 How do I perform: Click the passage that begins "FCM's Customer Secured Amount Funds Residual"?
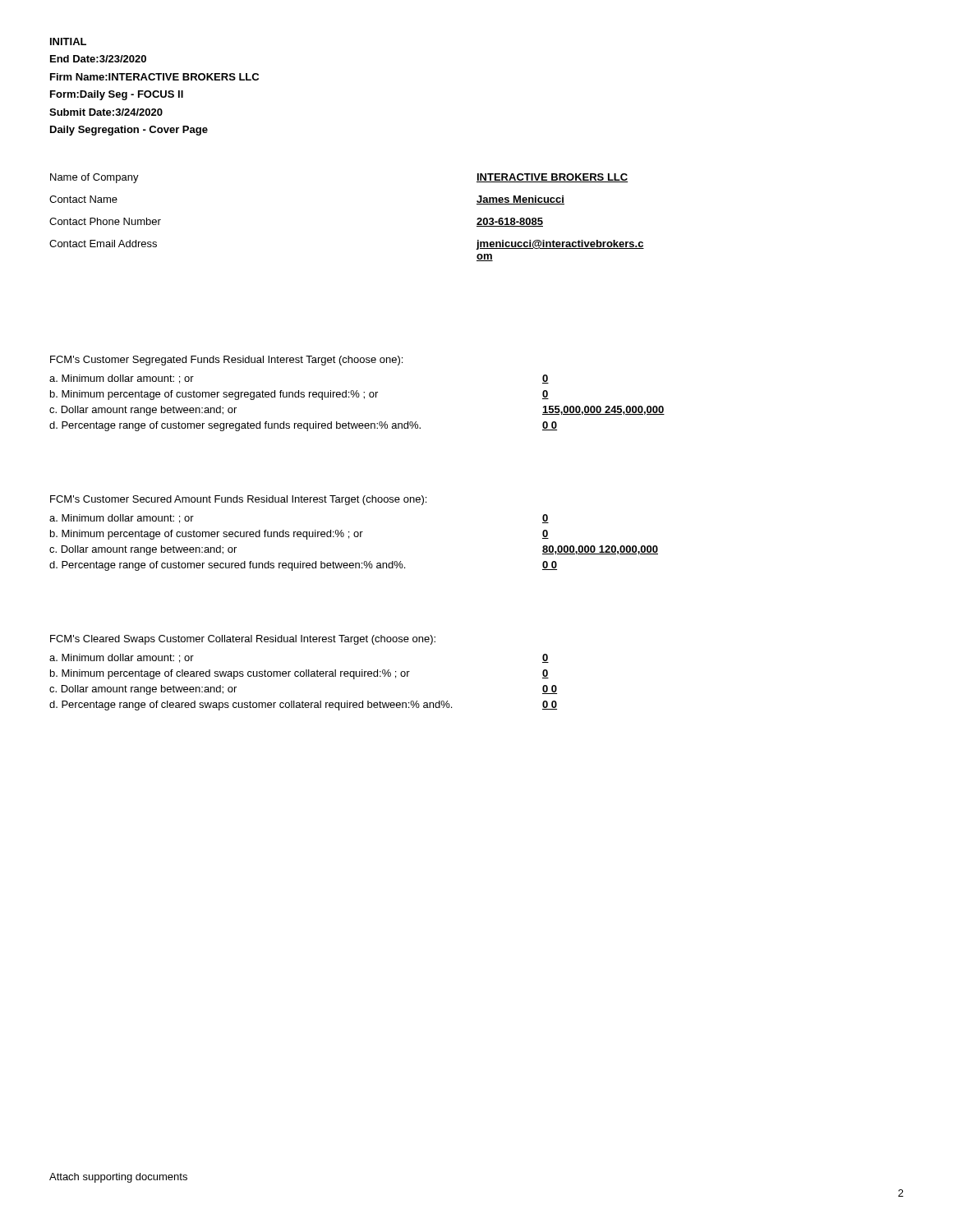click(238, 499)
